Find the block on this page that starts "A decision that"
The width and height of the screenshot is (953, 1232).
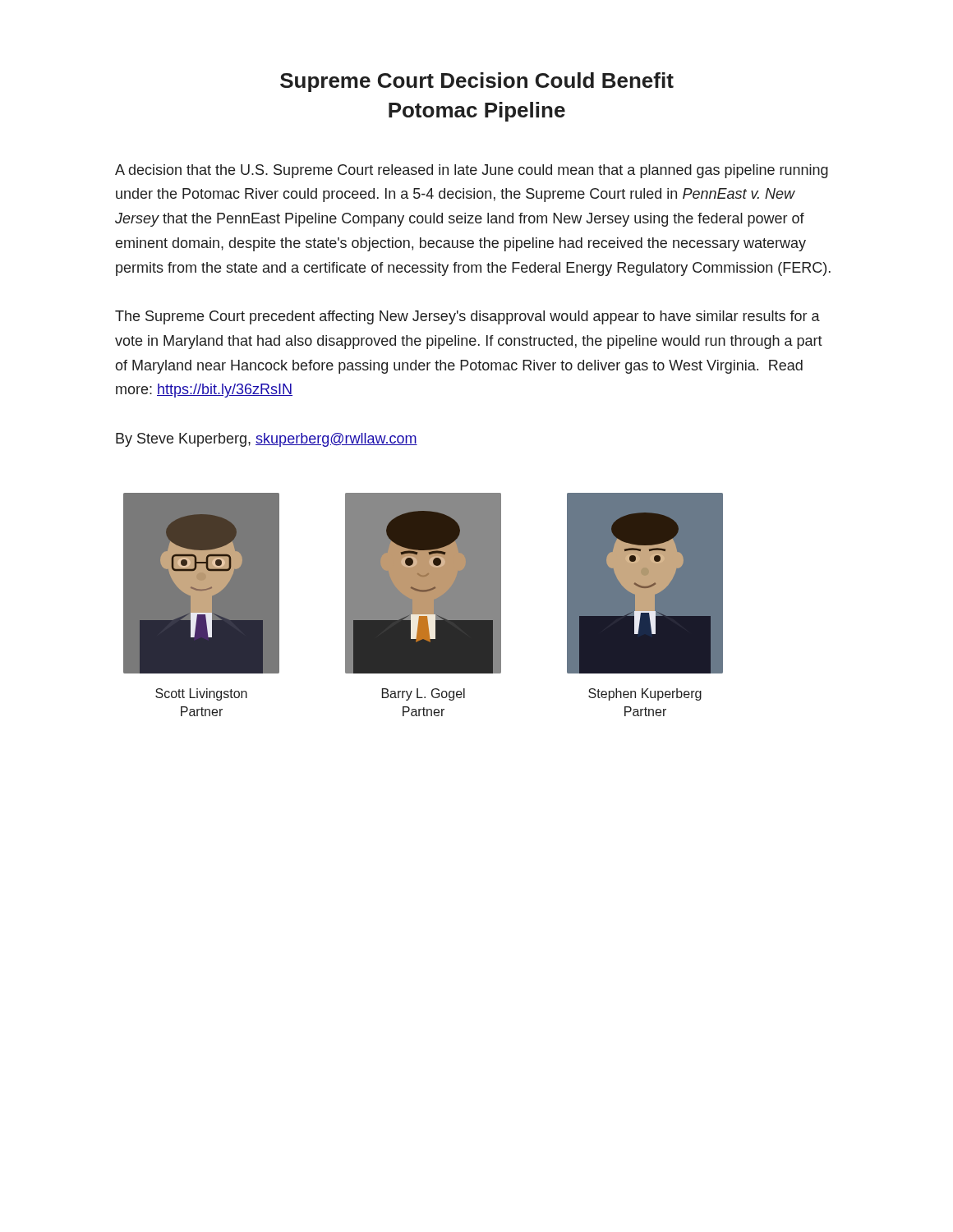(473, 219)
